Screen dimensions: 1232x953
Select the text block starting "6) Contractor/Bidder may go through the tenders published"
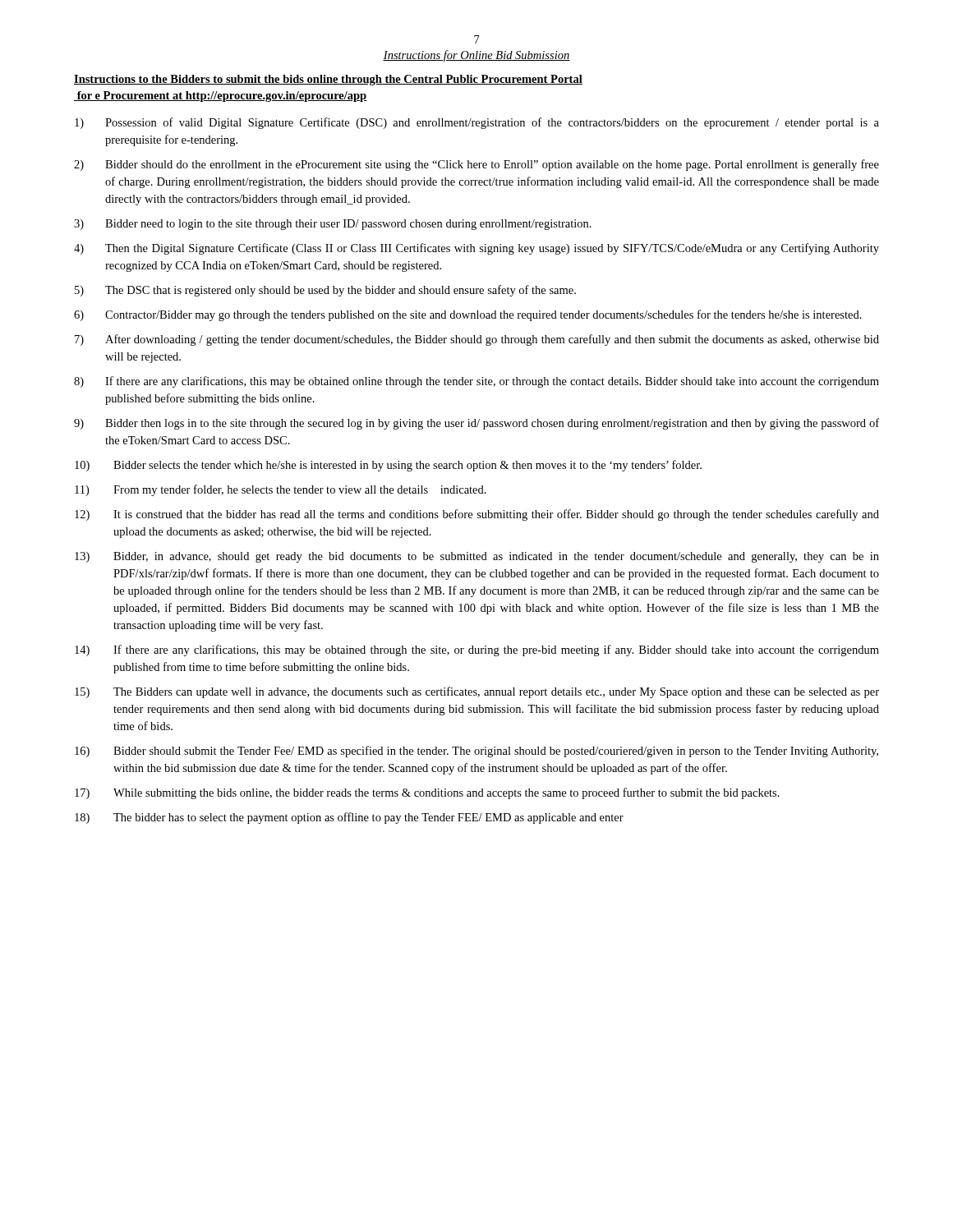pyautogui.click(x=476, y=315)
